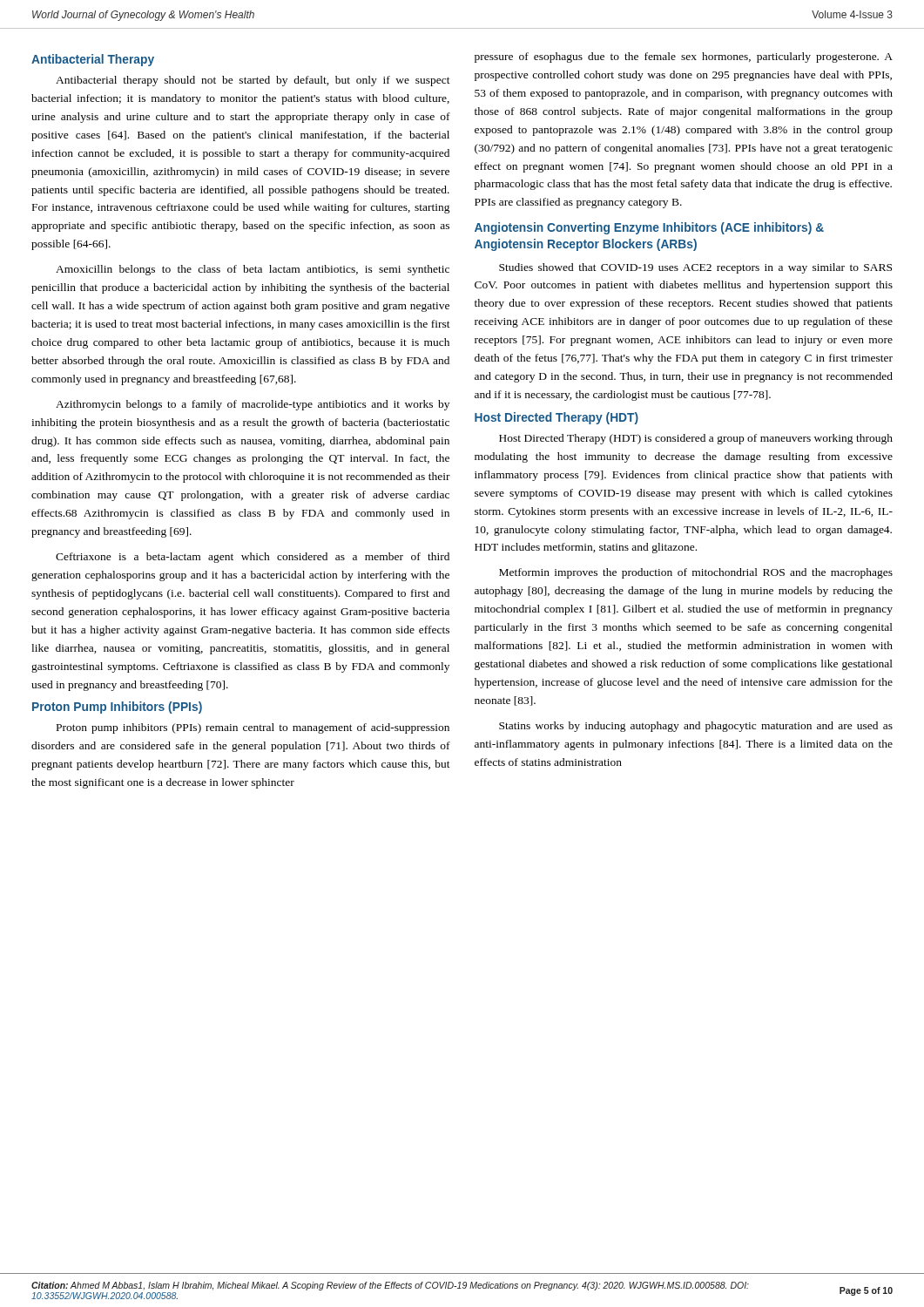Select the text block that says "Metformin improves the production of mitochondrial ROS and"
Viewport: 924px width, 1307px height.
coord(683,637)
